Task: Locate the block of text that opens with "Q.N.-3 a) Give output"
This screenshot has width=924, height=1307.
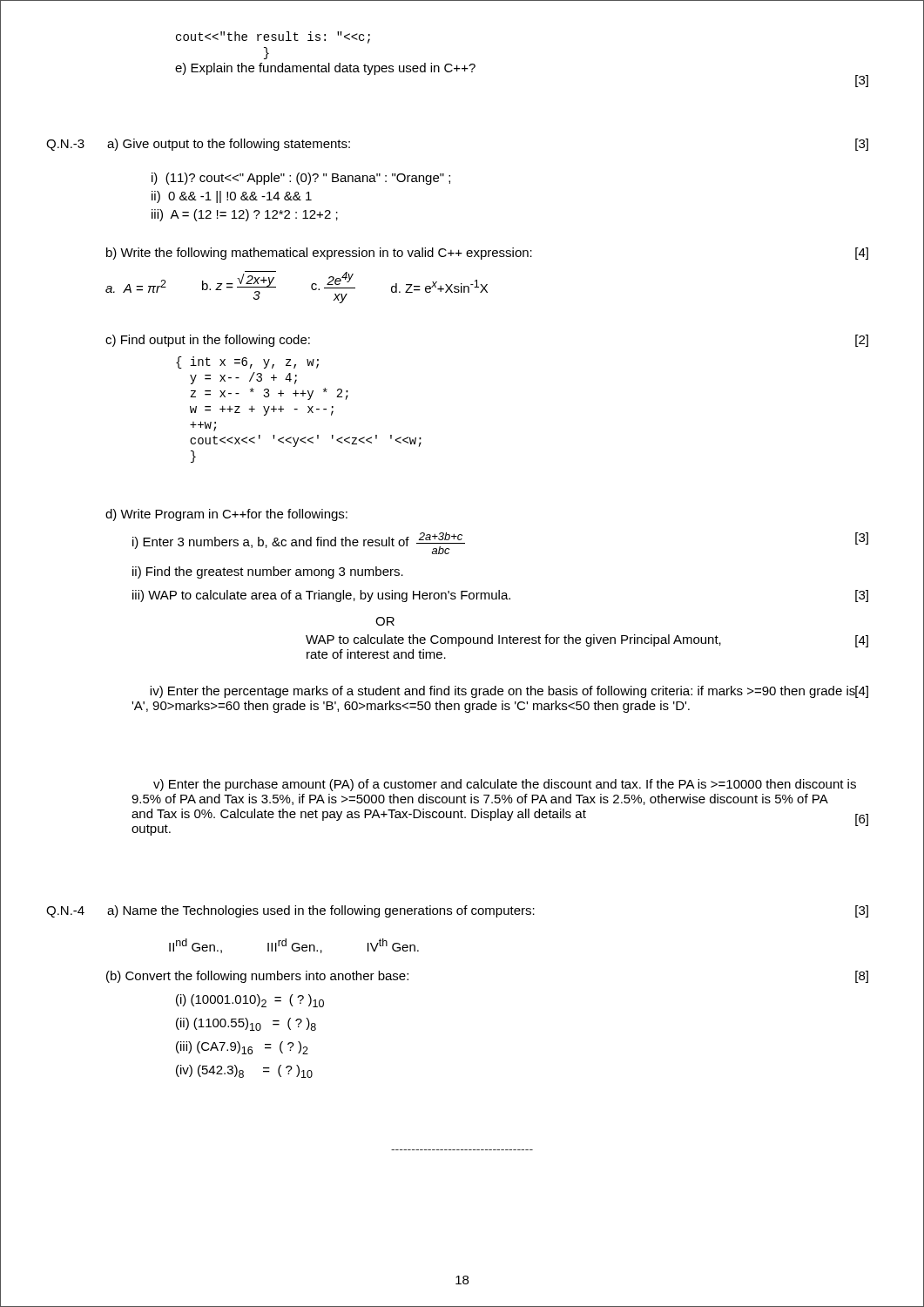Action: tap(458, 179)
